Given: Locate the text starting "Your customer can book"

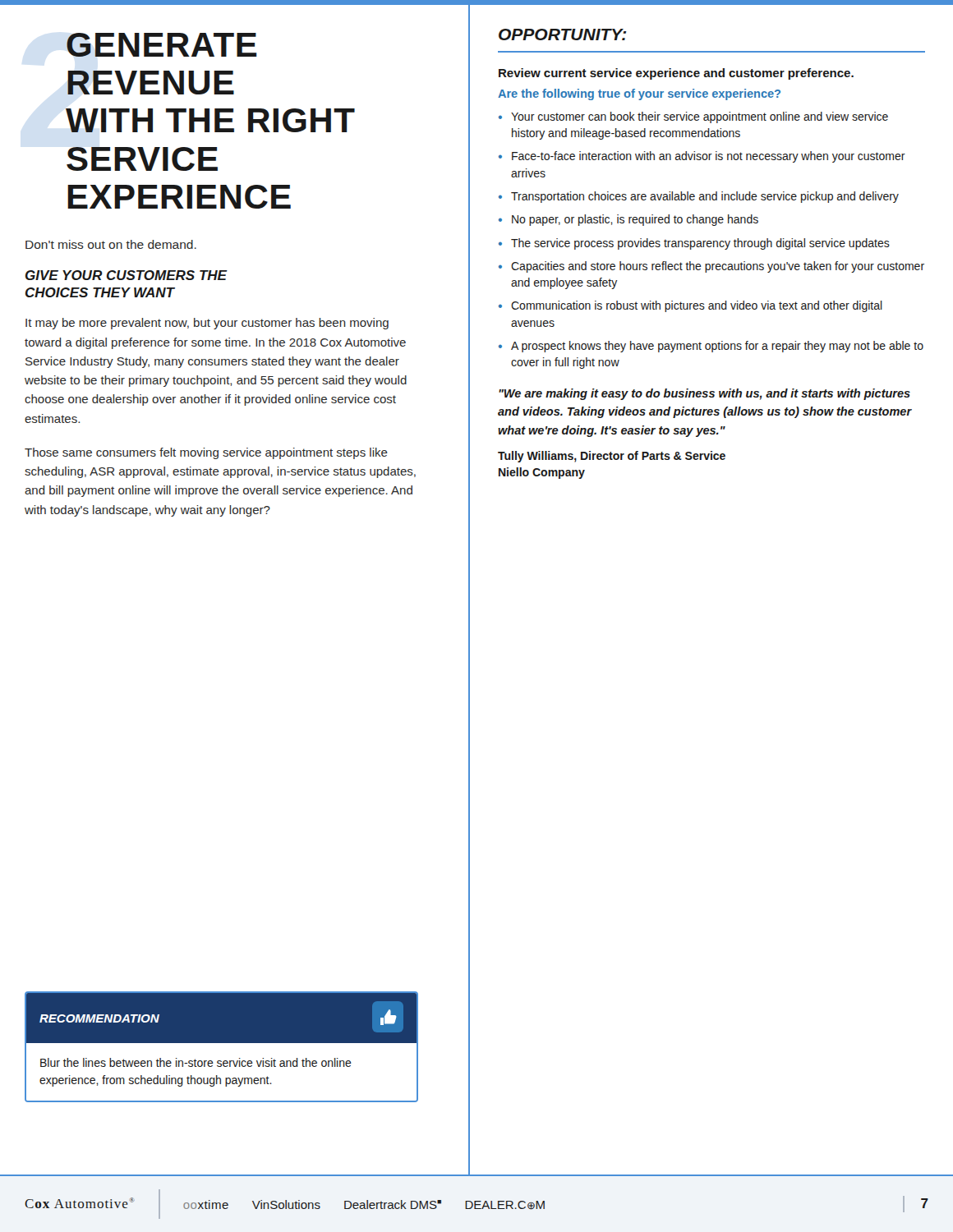Looking at the screenshot, I should (x=700, y=125).
